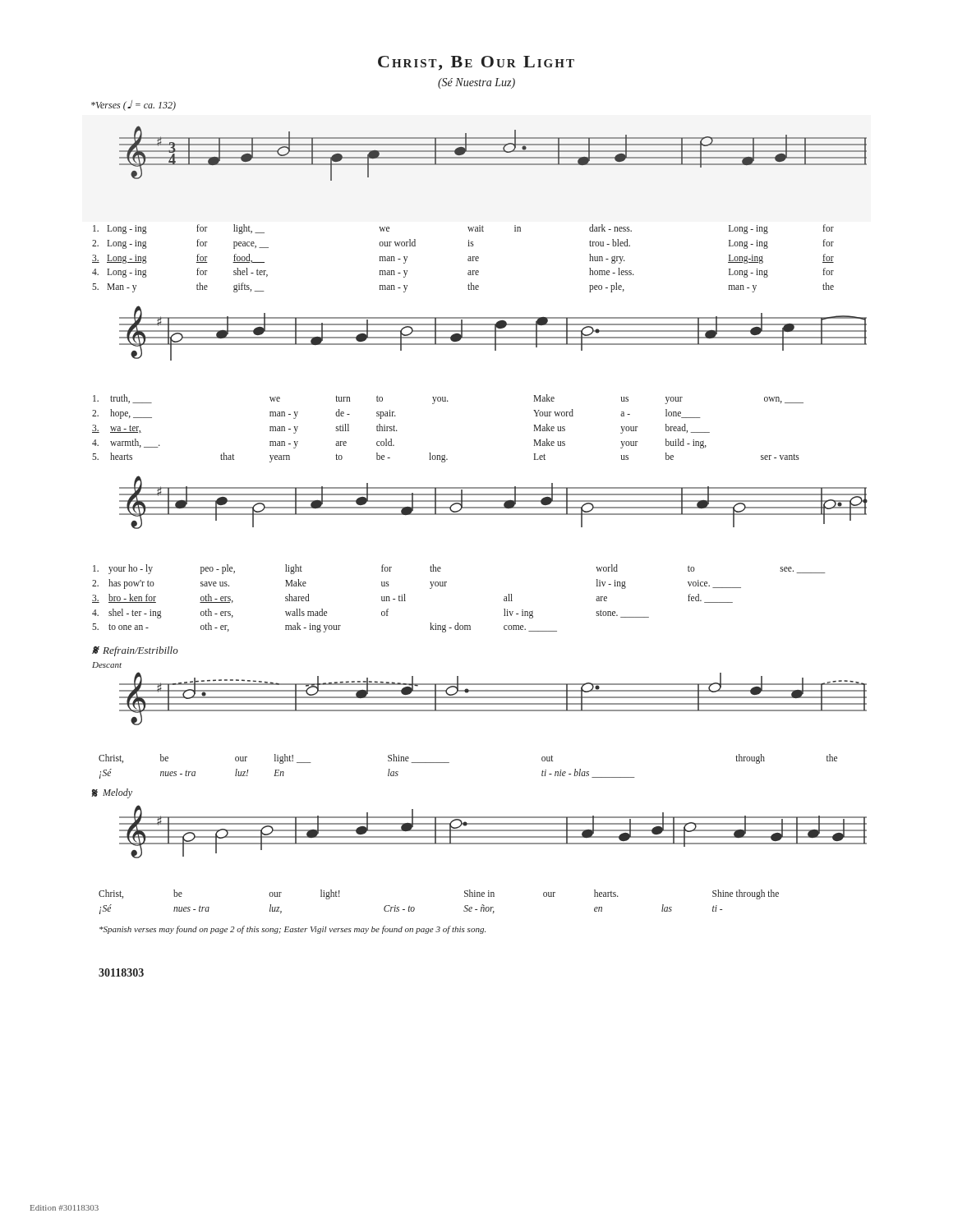
Task: Where is the passage that starts "Spanish verses may found"?
Action: coord(293,929)
